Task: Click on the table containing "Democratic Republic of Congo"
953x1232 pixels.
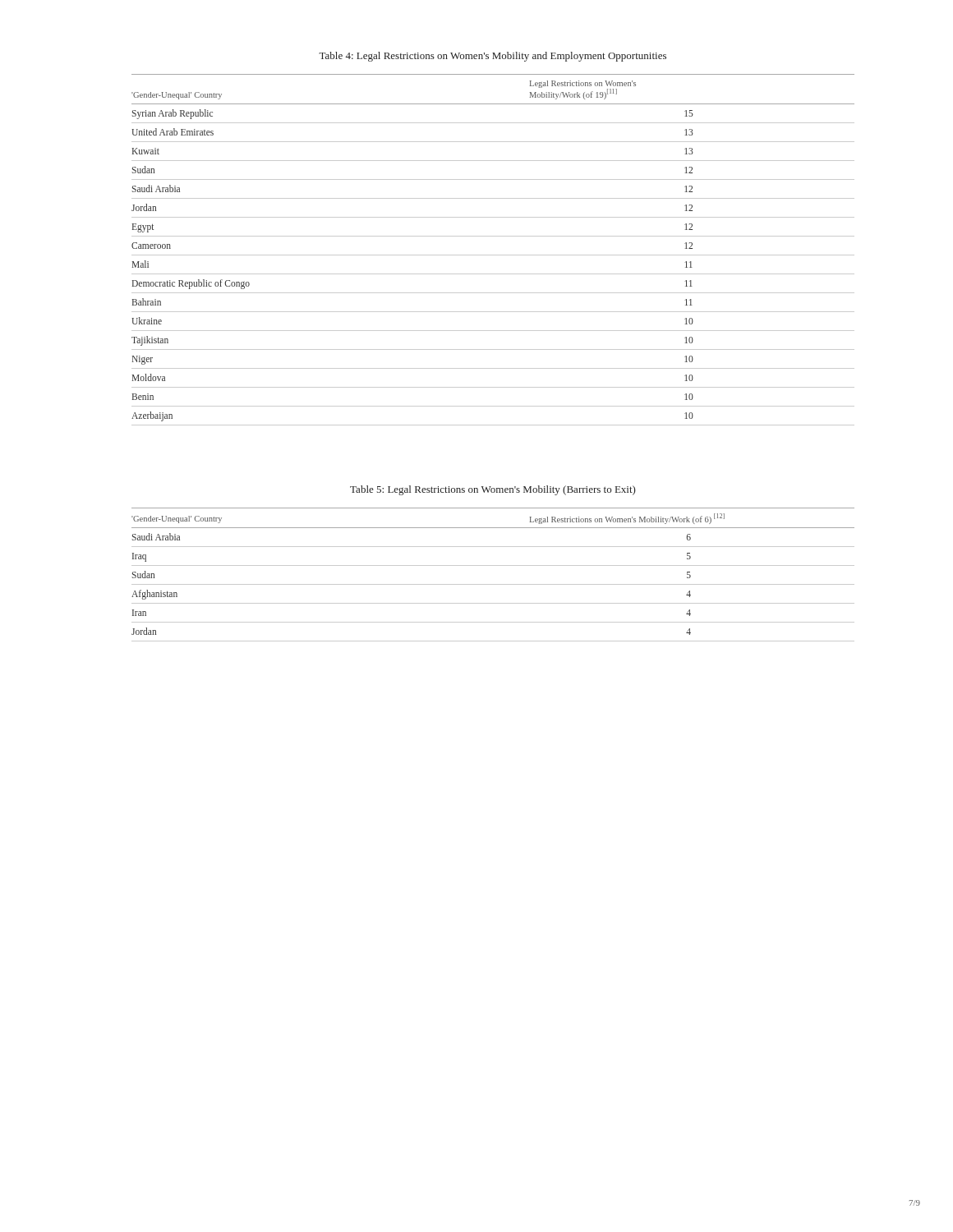Action: click(x=493, y=249)
